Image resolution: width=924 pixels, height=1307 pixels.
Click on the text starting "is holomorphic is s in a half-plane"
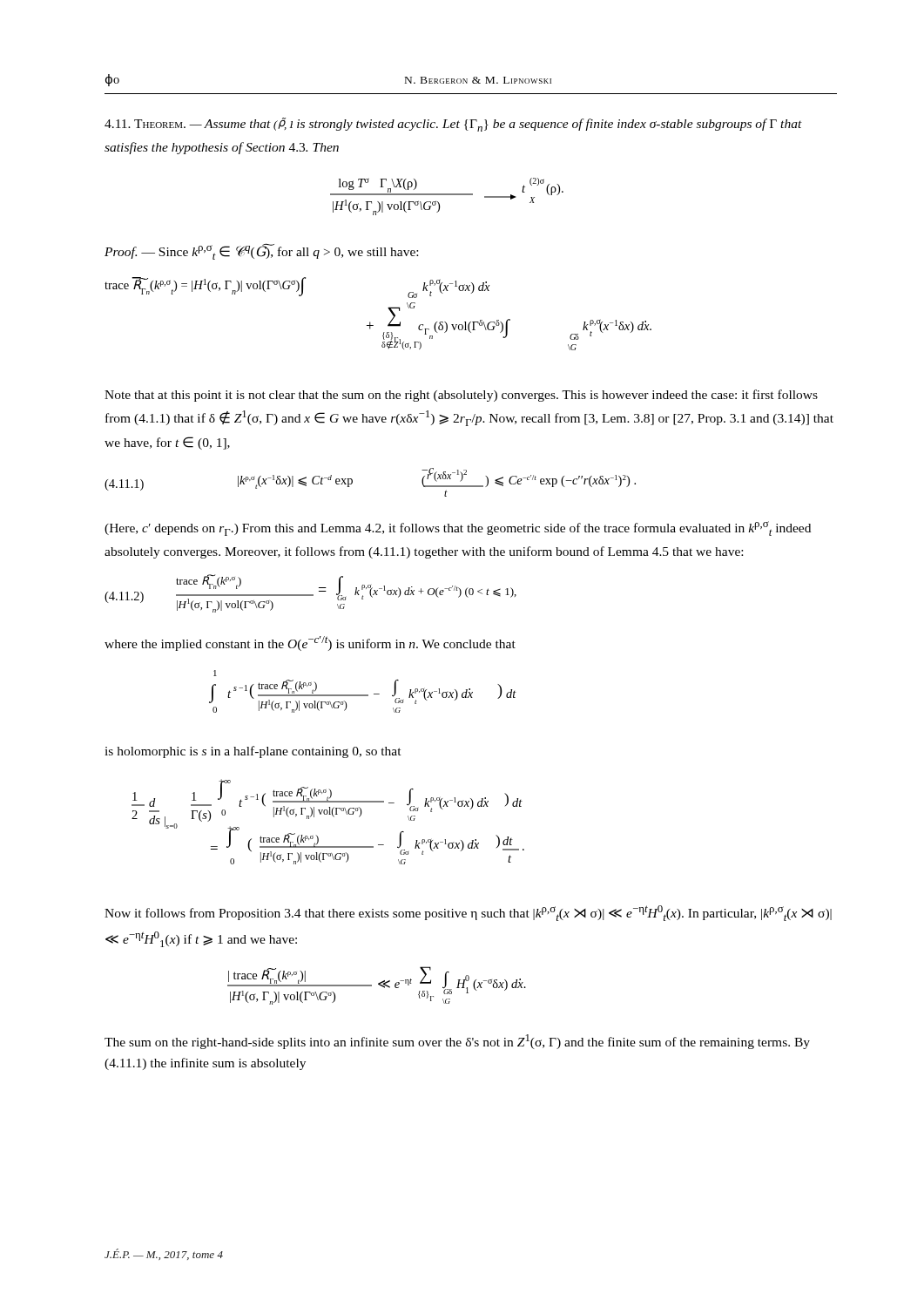click(x=253, y=751)
